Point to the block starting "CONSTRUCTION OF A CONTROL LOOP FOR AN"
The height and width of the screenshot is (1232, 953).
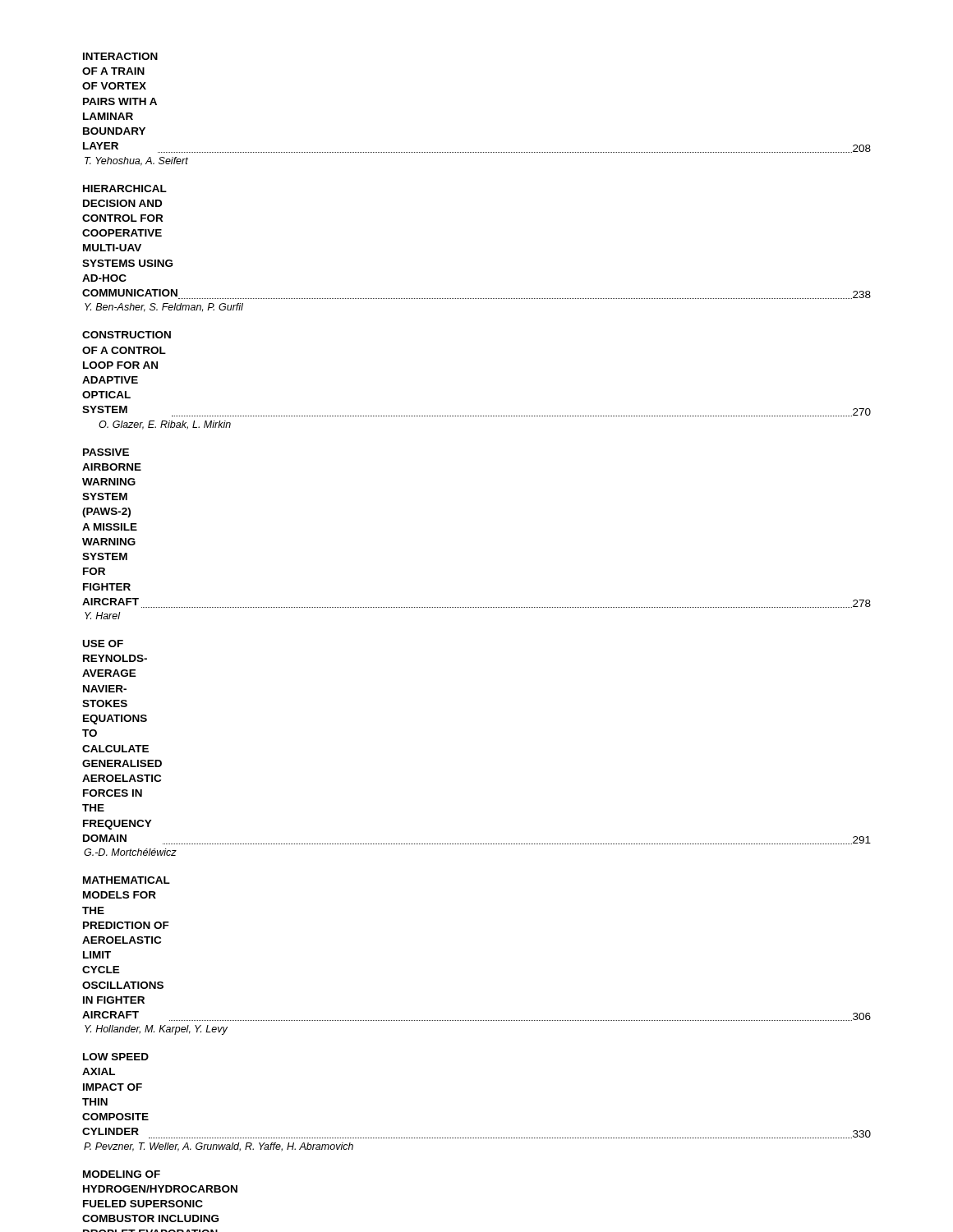pyautogui.click(x=127, y=335)
